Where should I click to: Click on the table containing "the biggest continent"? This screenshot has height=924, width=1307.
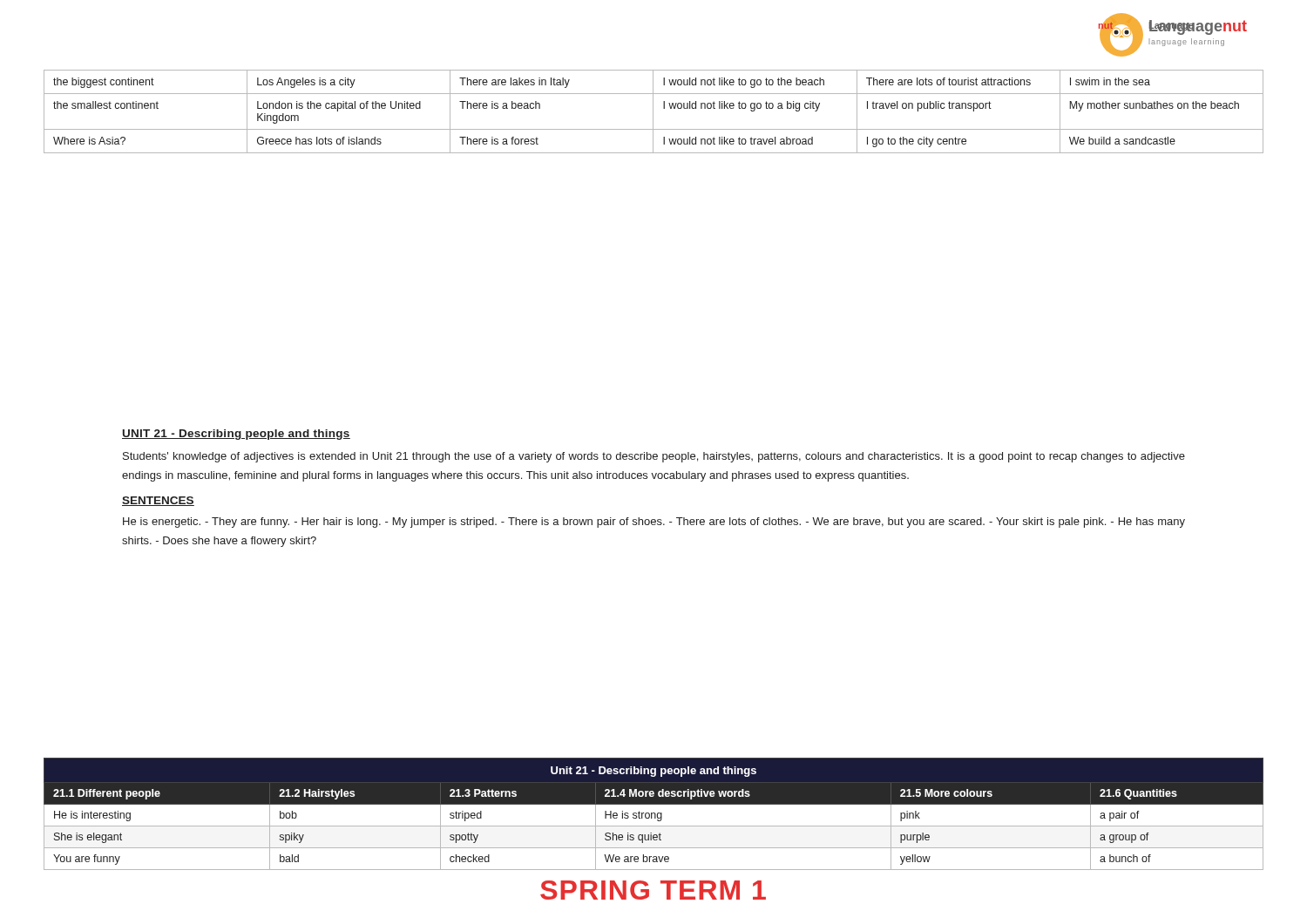(654, 111)
